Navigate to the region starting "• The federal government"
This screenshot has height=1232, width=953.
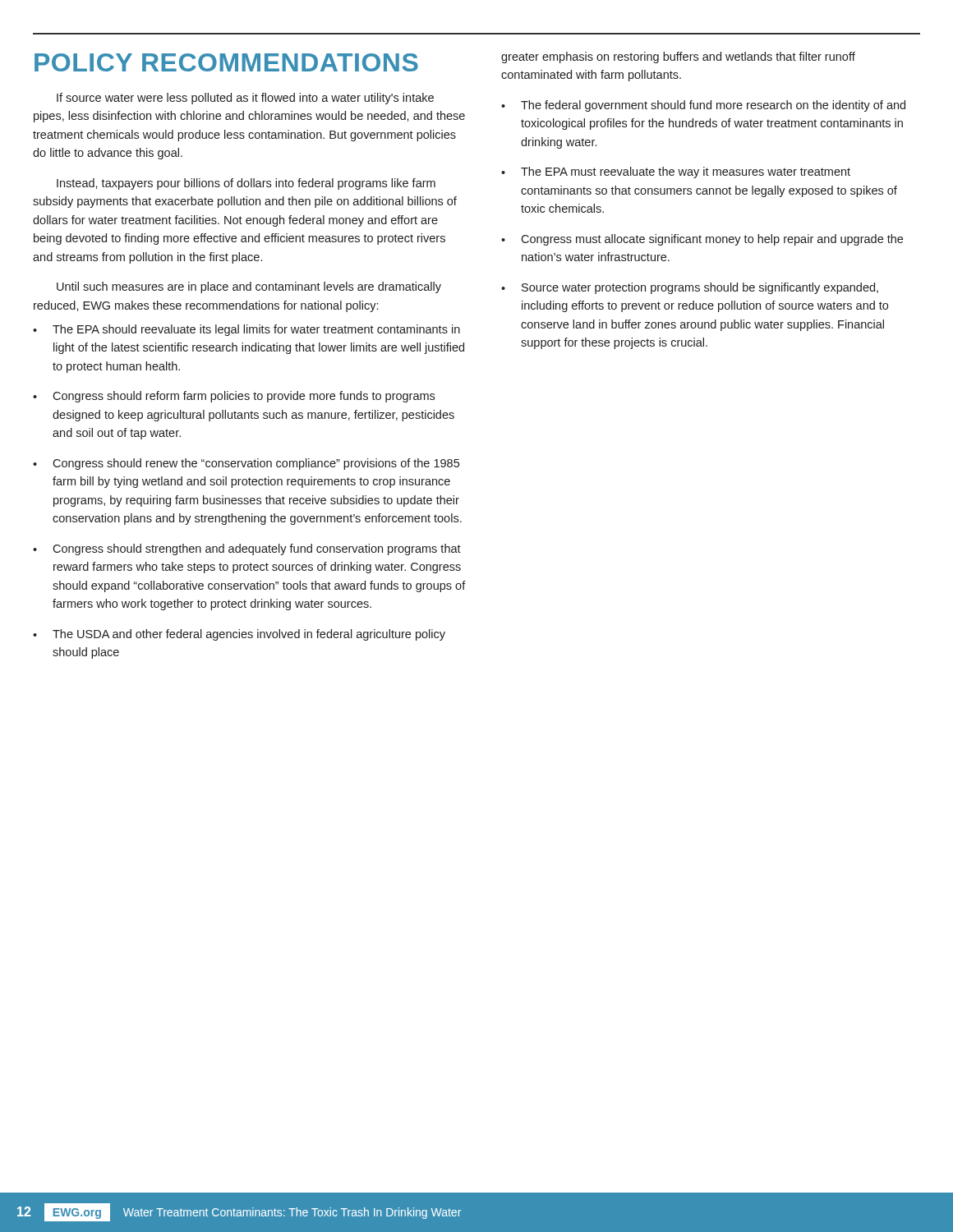[x=711, y=124]
